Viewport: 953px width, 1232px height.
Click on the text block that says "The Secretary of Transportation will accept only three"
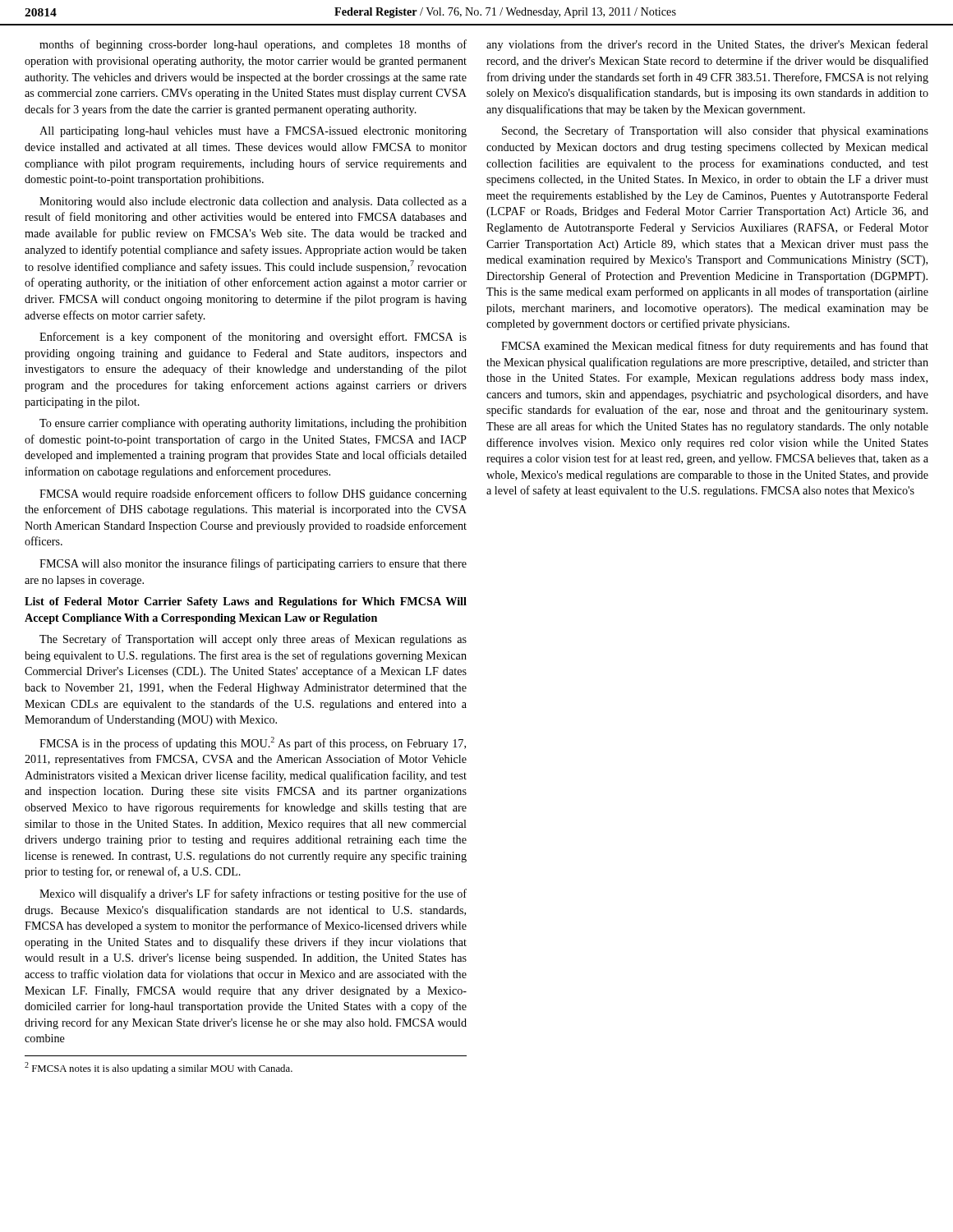246,839
